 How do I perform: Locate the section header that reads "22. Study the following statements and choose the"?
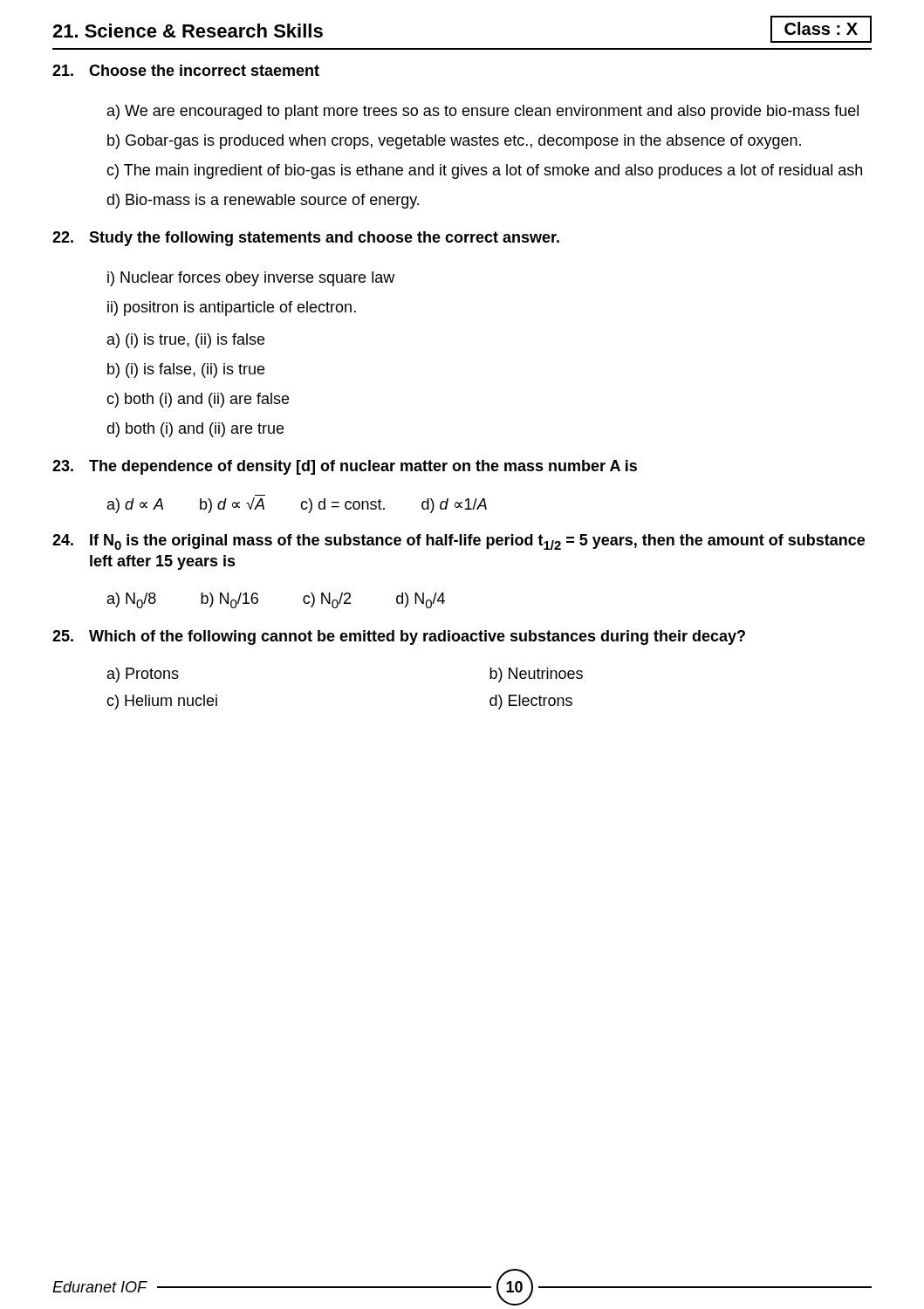pos(462,238)
